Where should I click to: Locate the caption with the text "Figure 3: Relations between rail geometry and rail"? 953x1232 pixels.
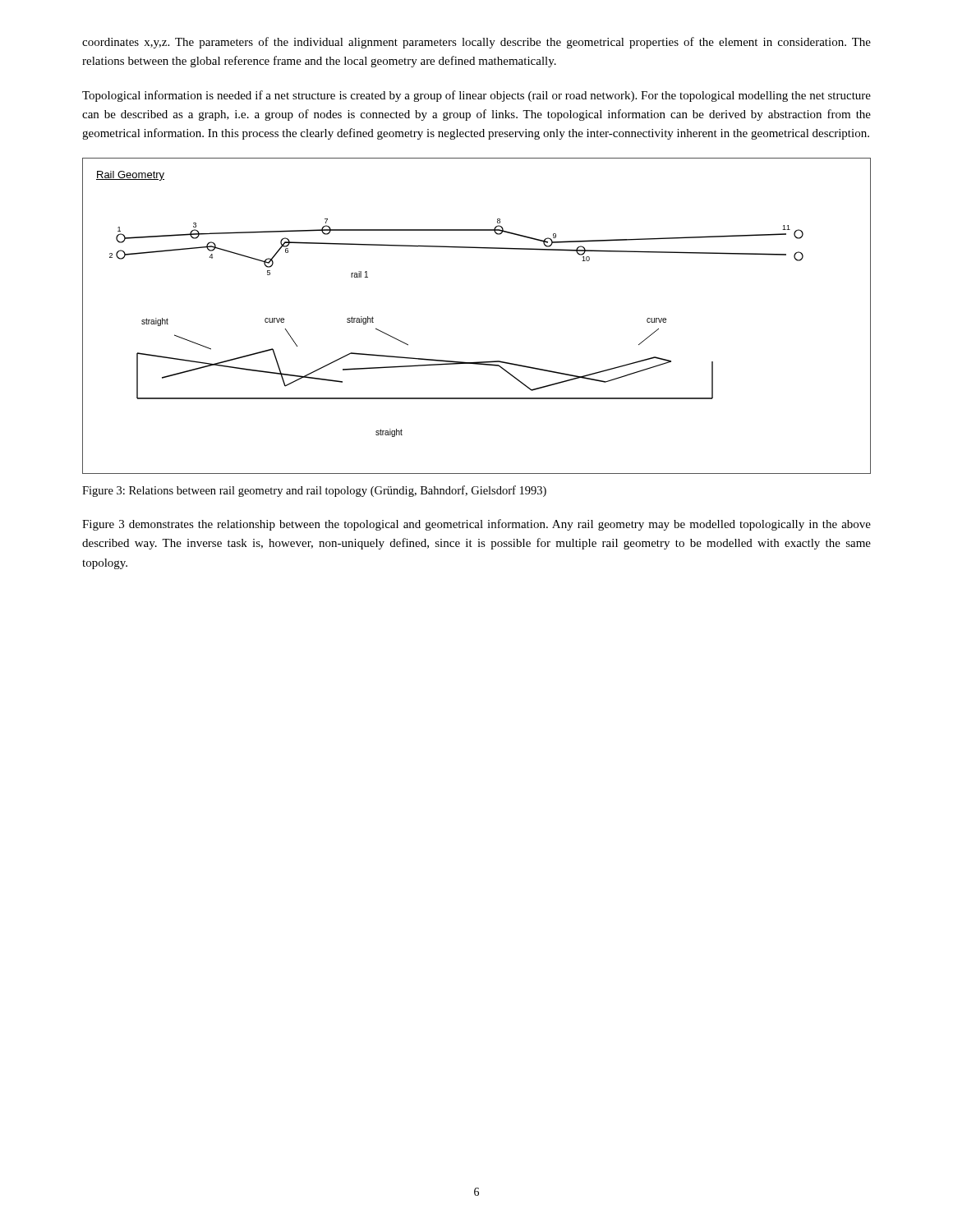point(314,491)
